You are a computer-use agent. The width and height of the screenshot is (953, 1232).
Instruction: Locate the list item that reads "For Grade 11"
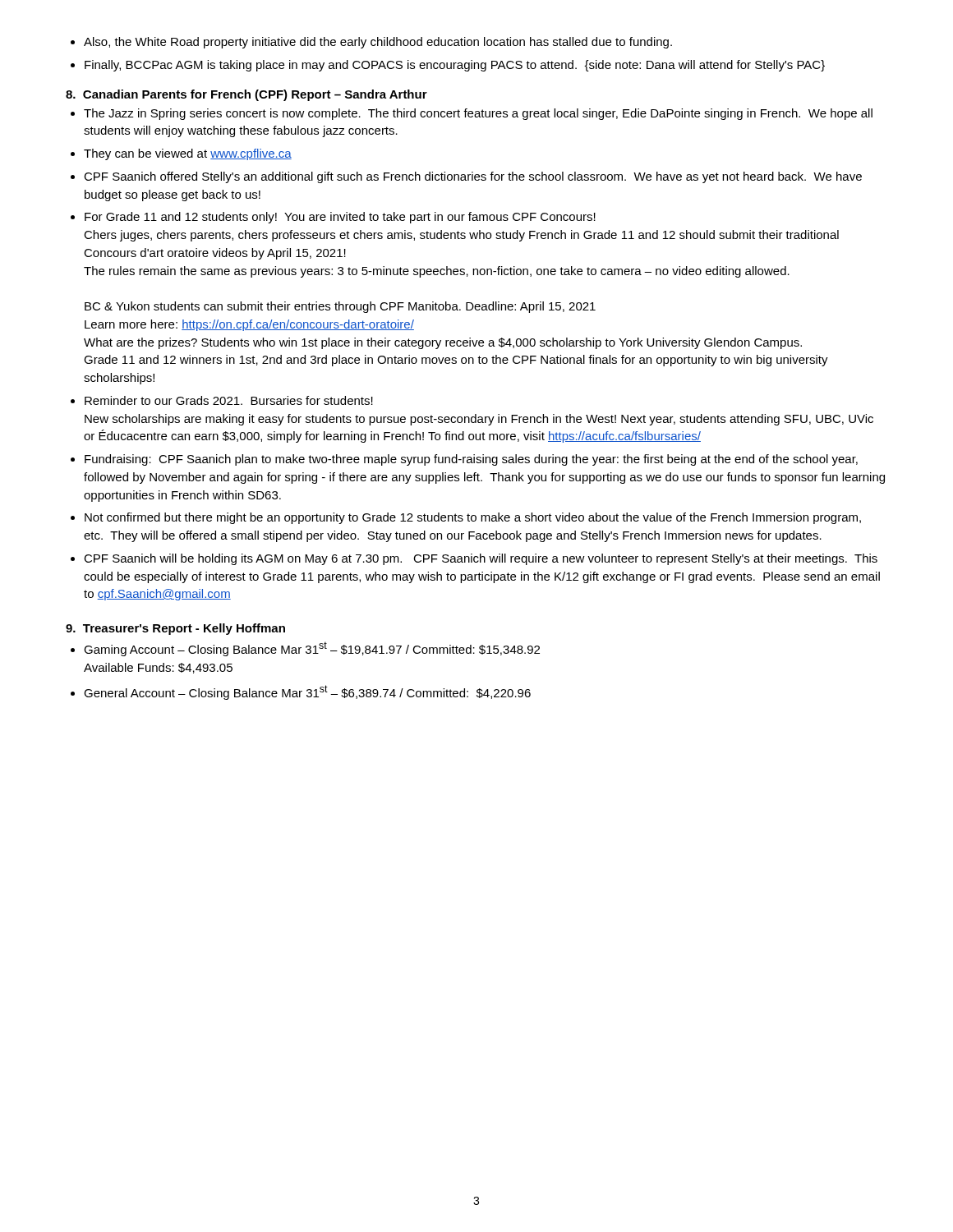click(x=462, y=297)
